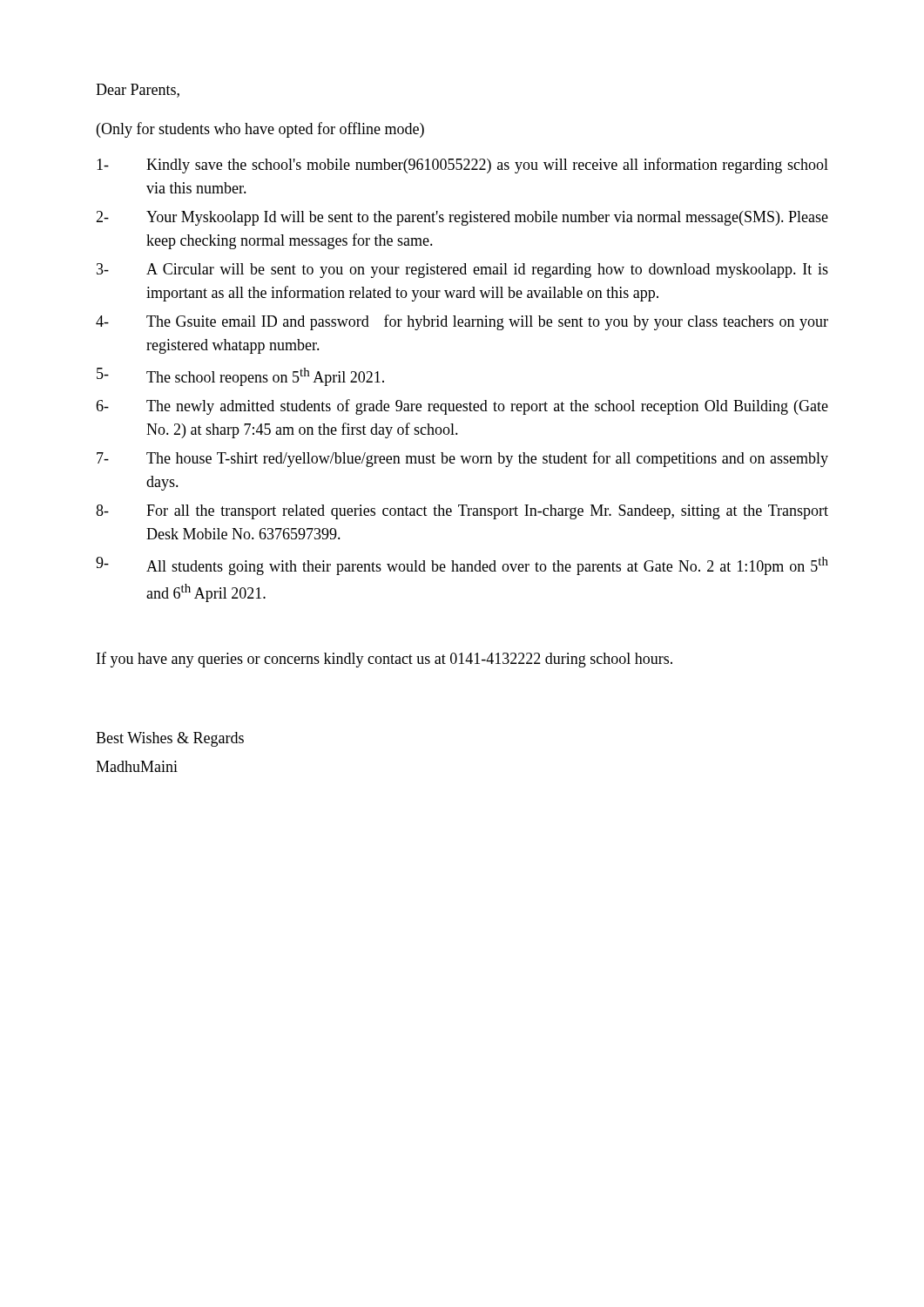Point to the text block starting "If you have any queries"

click(x=385, y=659)
